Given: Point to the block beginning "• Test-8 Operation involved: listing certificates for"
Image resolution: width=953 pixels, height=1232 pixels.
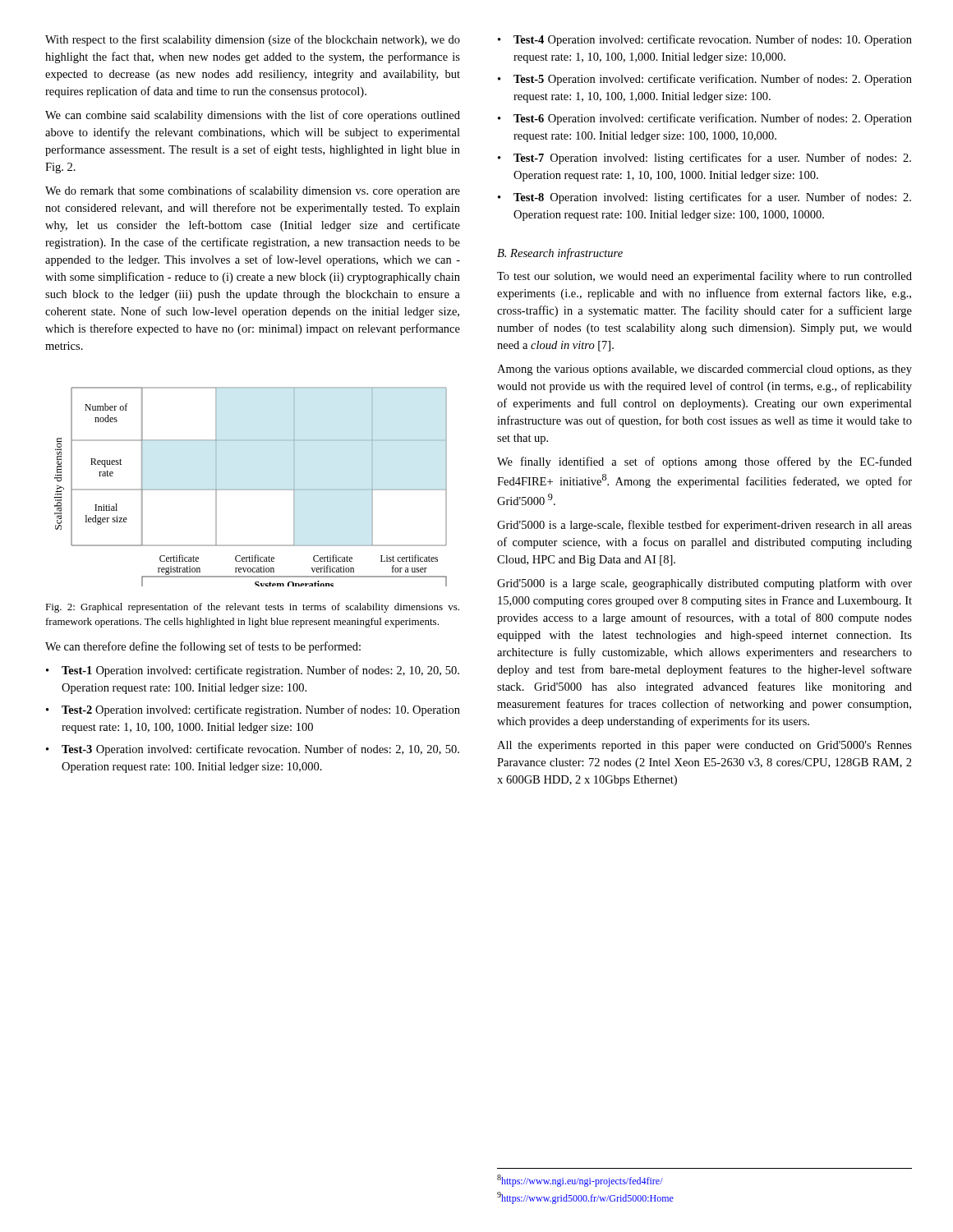Looking at the screenshot, I should pos(705,206).
